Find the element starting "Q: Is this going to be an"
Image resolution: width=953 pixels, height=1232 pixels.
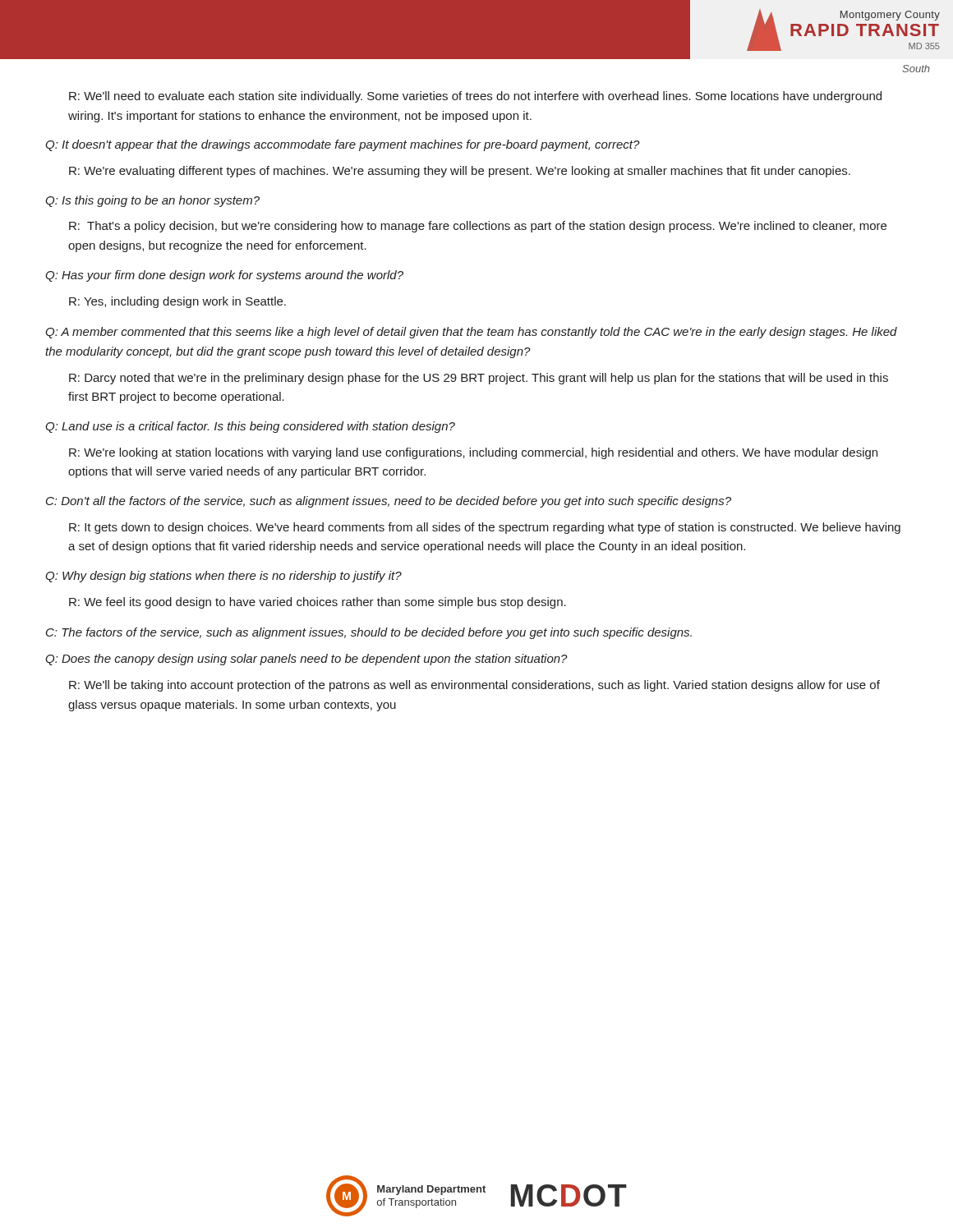click(152, 200)
